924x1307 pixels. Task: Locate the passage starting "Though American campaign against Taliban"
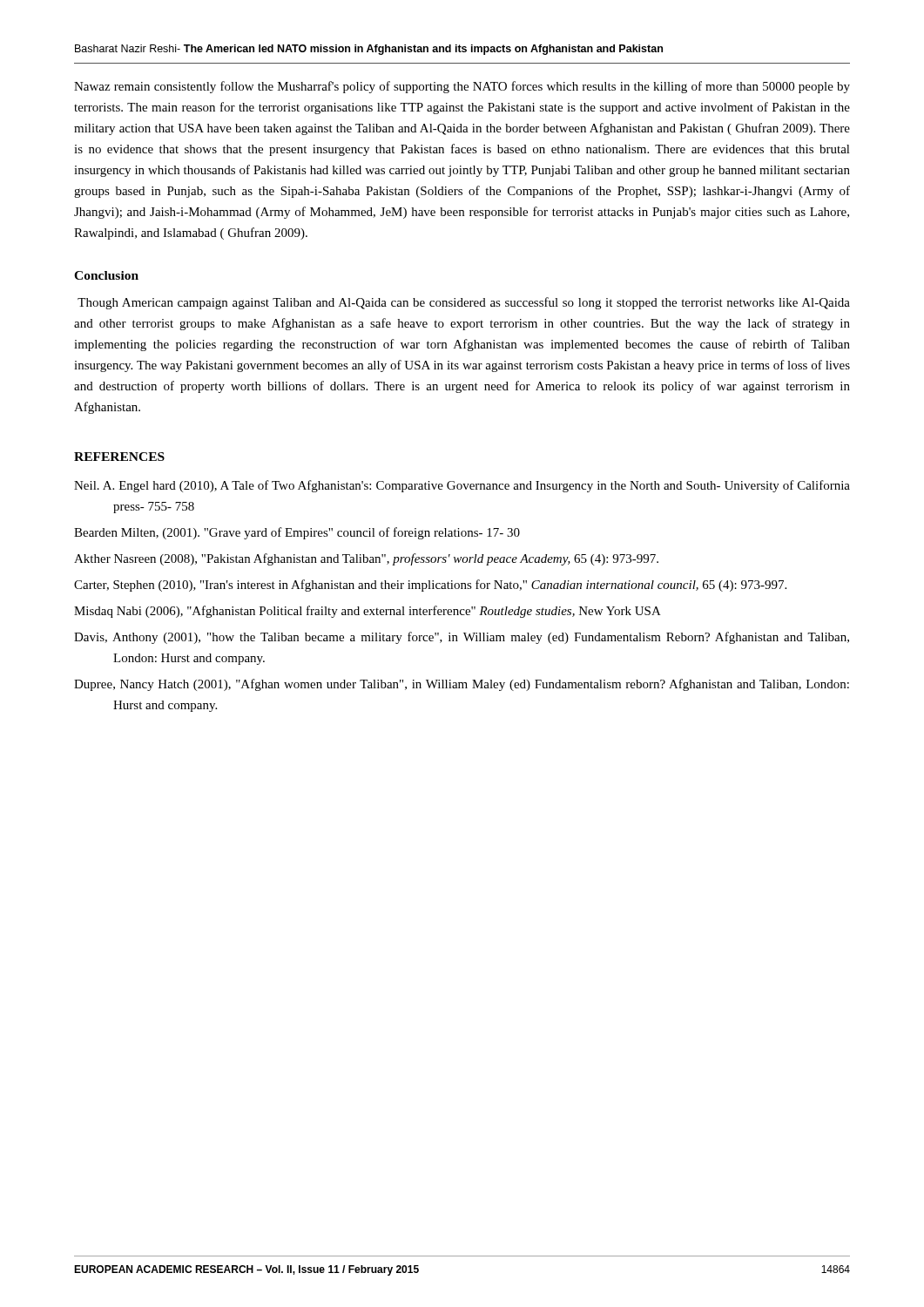click(x=462, y=354)
